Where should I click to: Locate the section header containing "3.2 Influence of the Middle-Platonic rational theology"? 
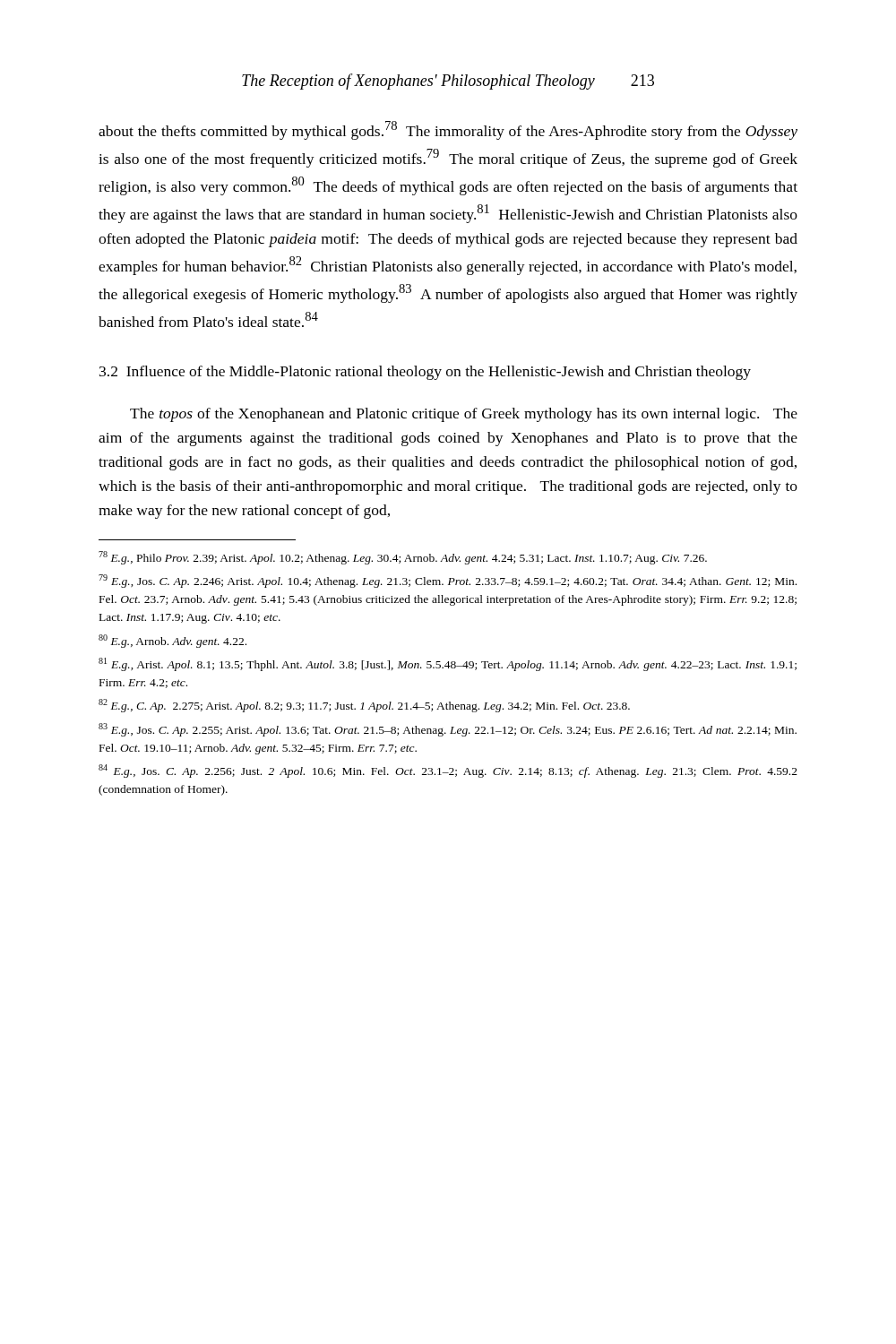(x=425, y=371)
